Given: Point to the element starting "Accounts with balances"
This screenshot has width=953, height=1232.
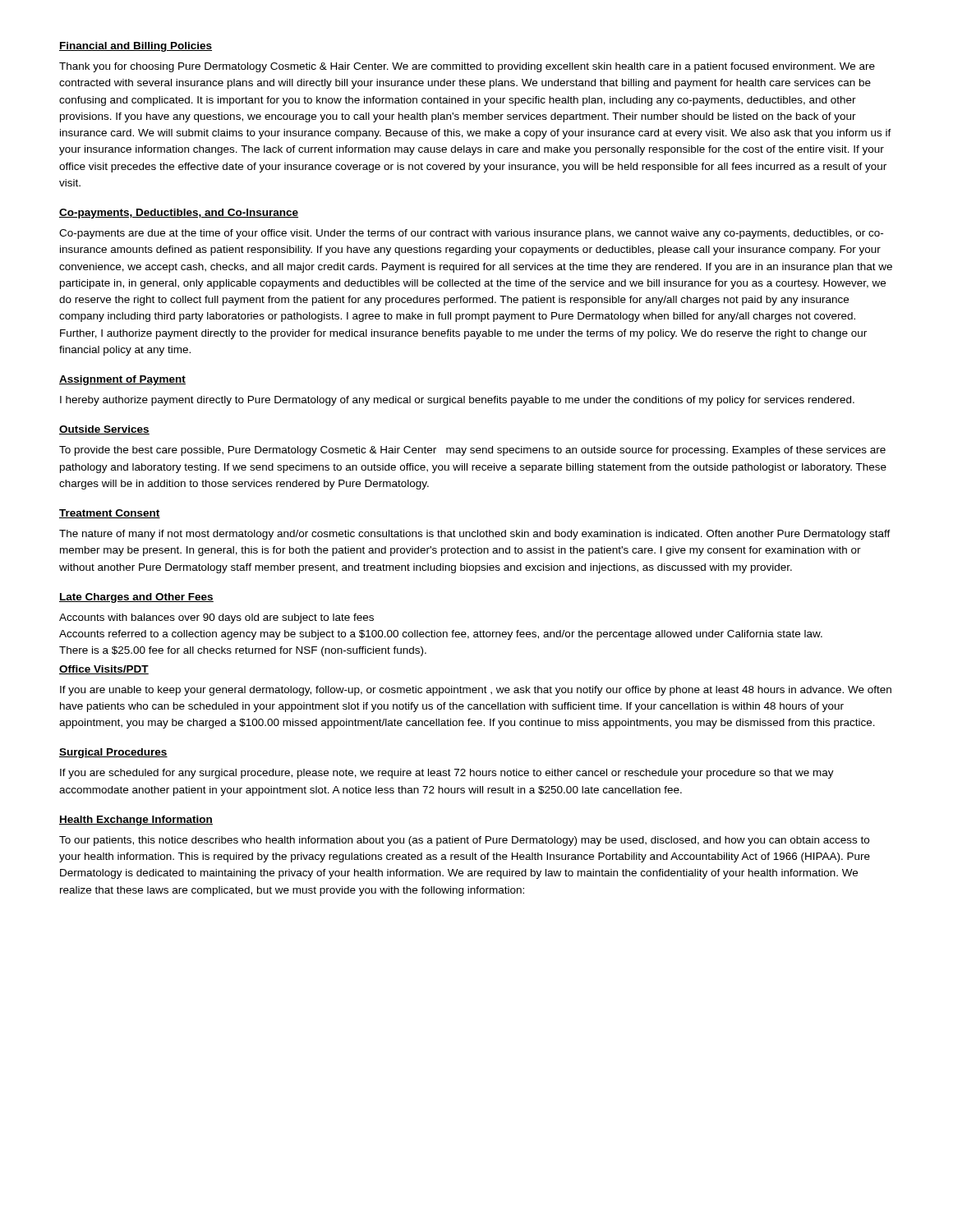Looking at the screenshot, I should pos(441,634).
